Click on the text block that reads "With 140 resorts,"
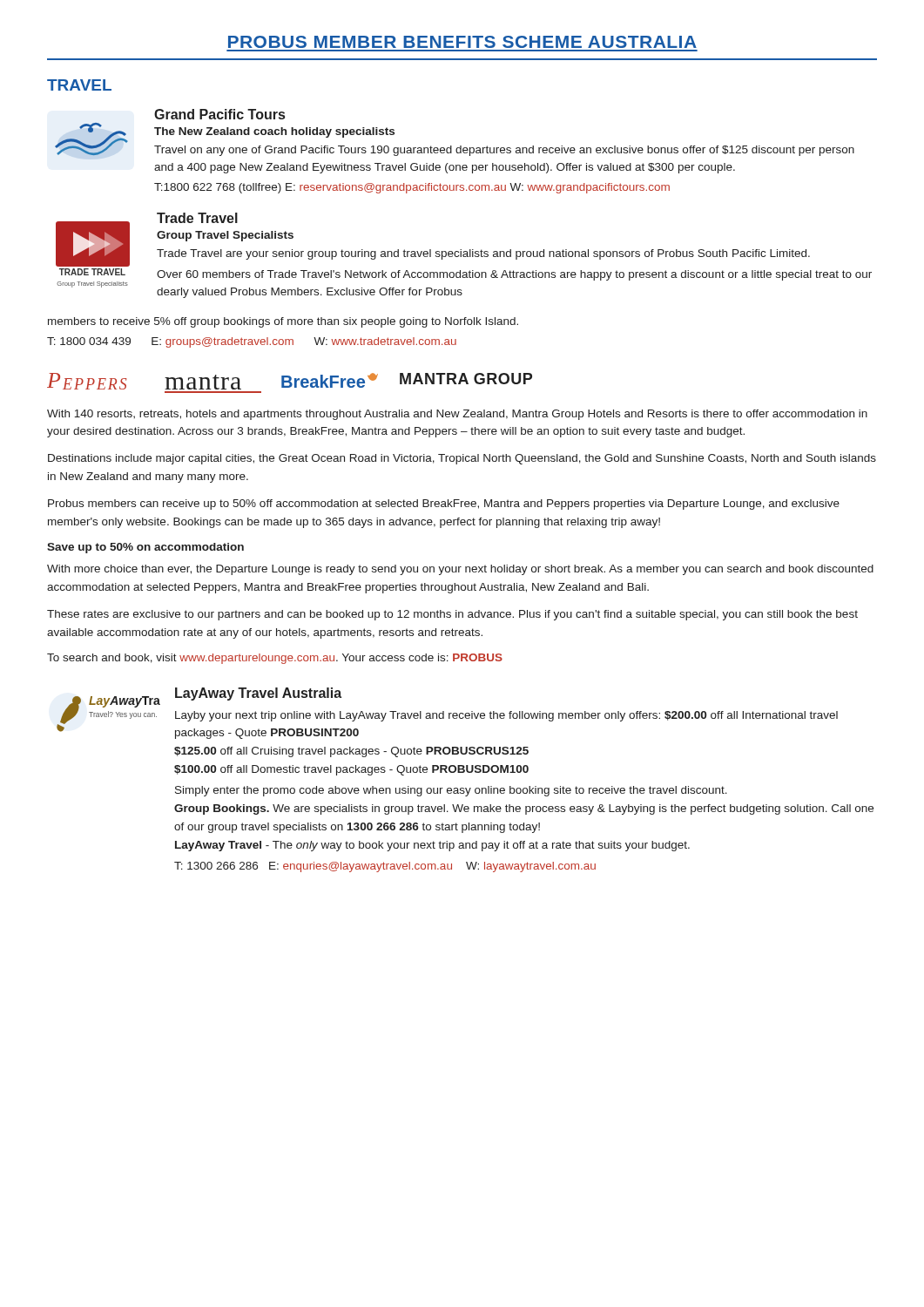The height and width of the screenshot is (1307, 924). pos(457,422)
